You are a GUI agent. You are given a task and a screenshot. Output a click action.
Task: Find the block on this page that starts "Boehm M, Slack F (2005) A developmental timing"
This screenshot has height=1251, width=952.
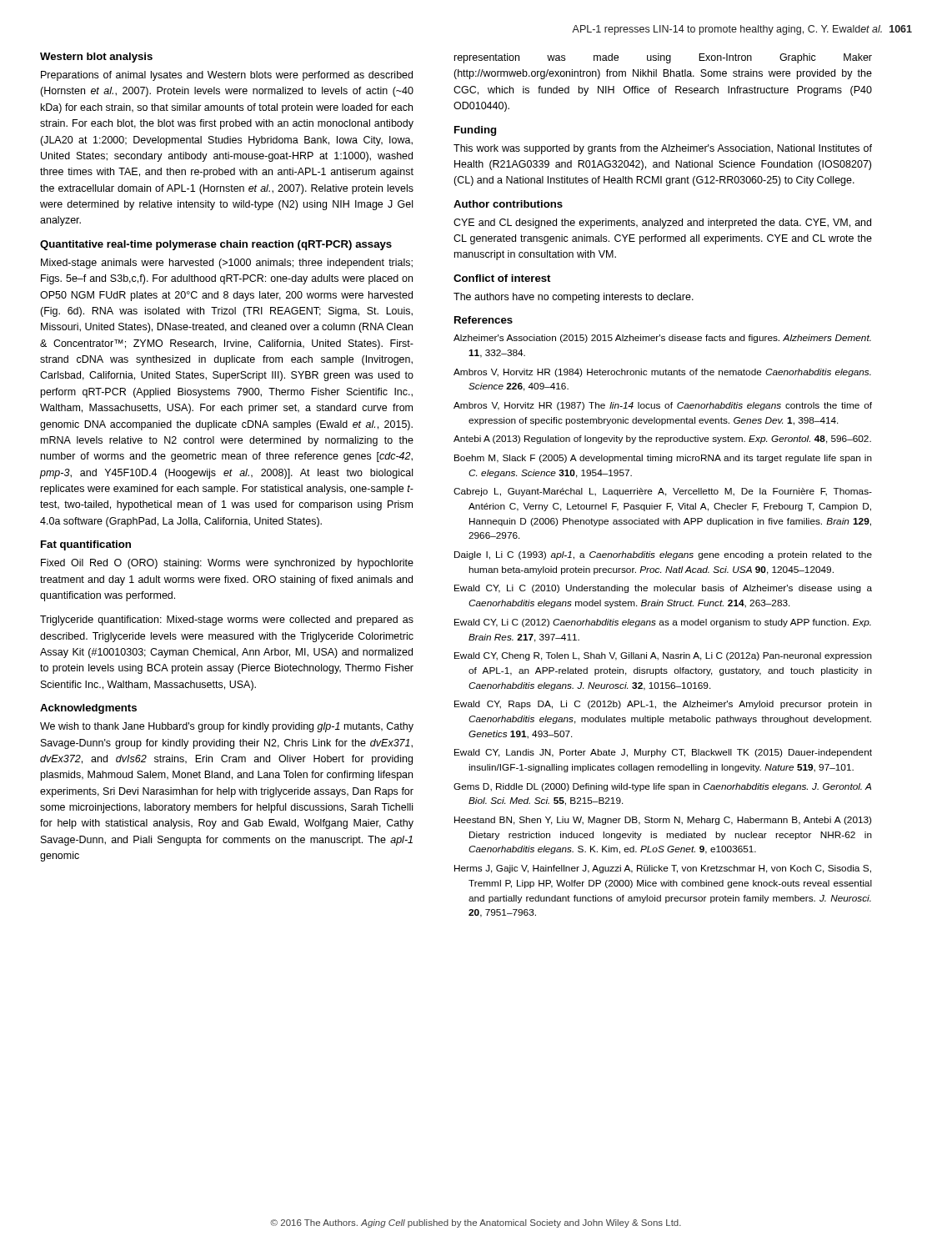coord(663,466)
